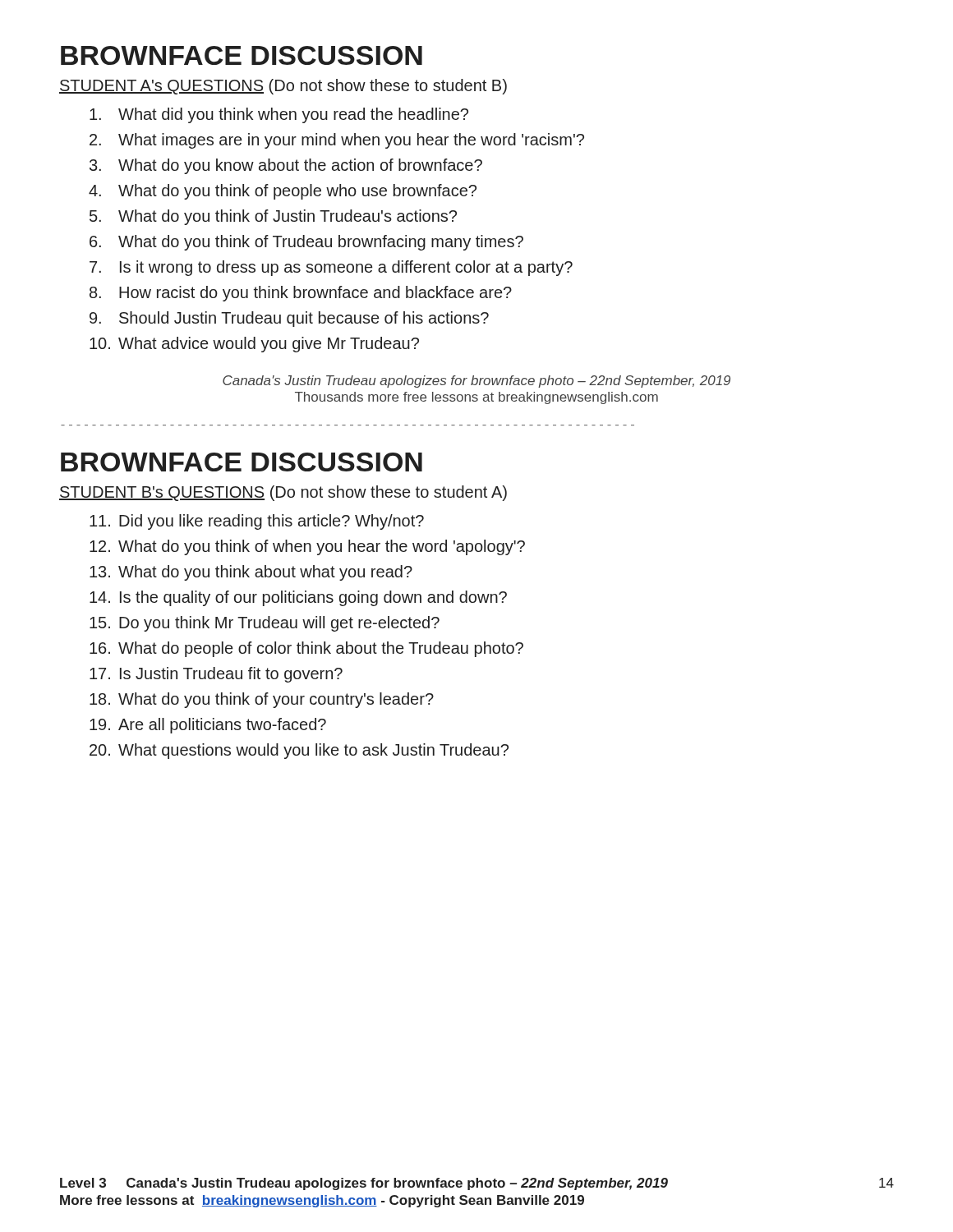Image resolution: width=953 pixels, height=1232 pixels.
Task: Click the passage that begins "What did you think when you read the"
Action: [x=279, y=115]
